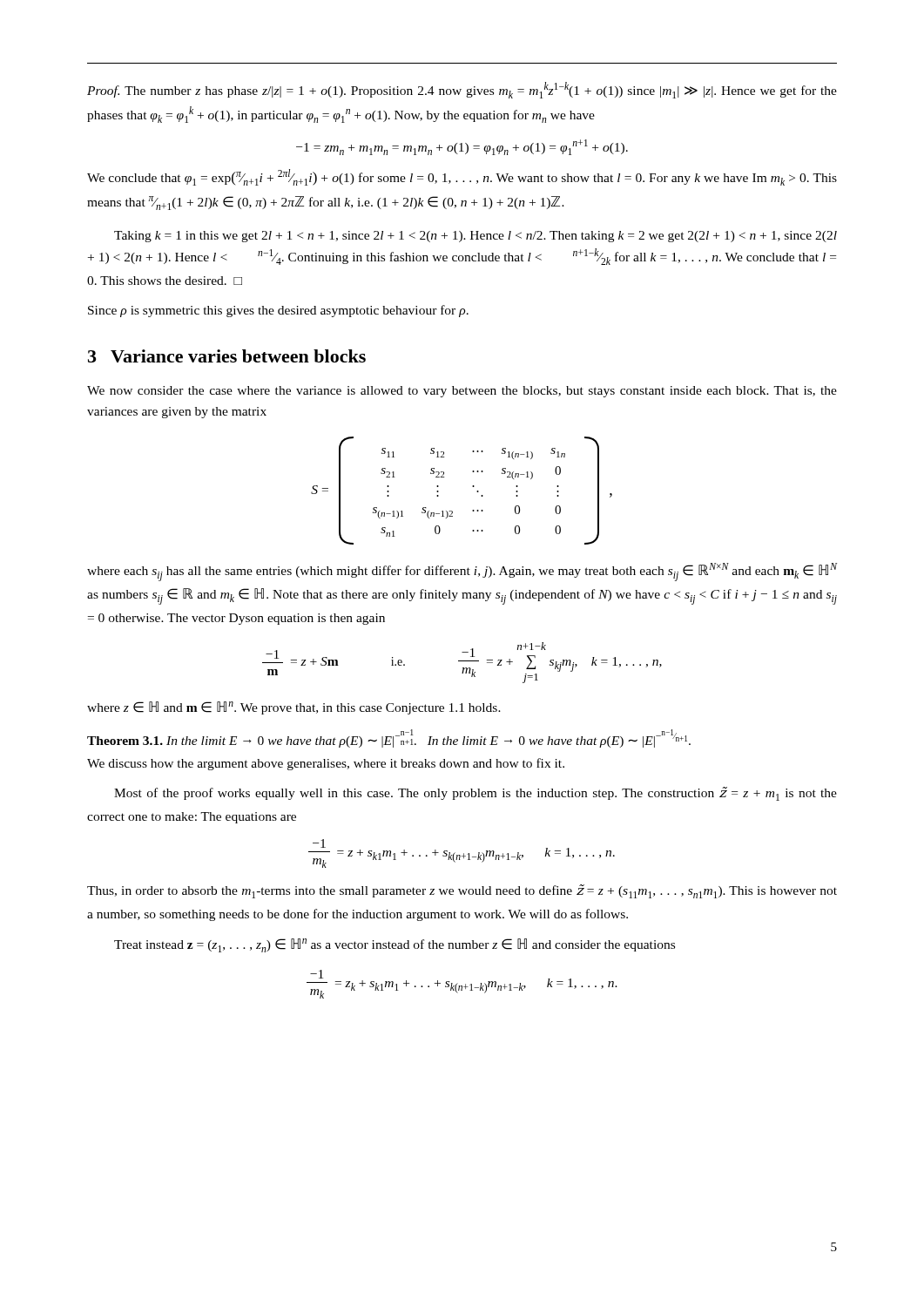Point to the formula beginning "S = s11 s12 ⋯ s1(n−1)"
Viewport: 924px width, 1307px height.
click(x=462, y=491)
